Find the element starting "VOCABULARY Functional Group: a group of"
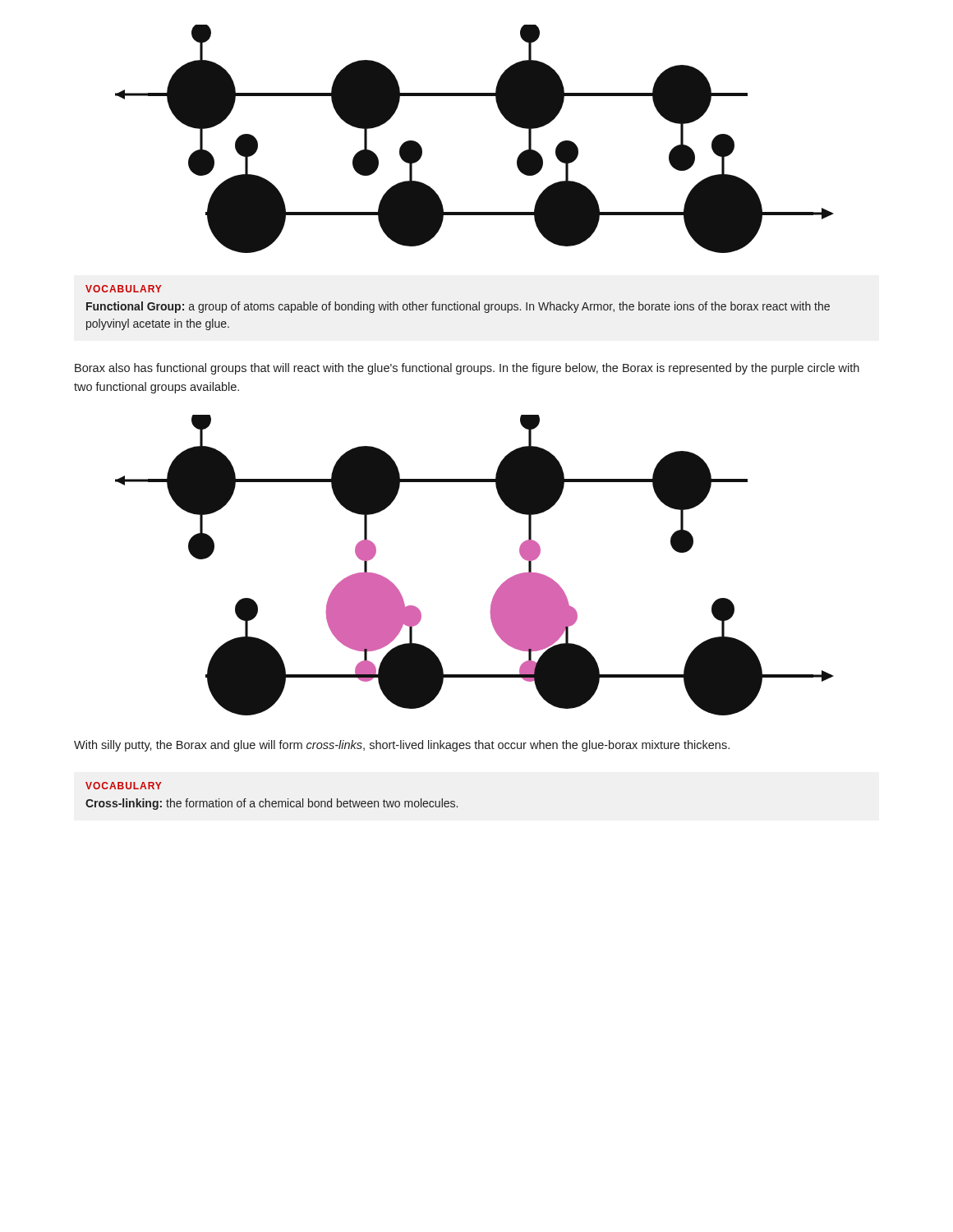 coord(476,308)
